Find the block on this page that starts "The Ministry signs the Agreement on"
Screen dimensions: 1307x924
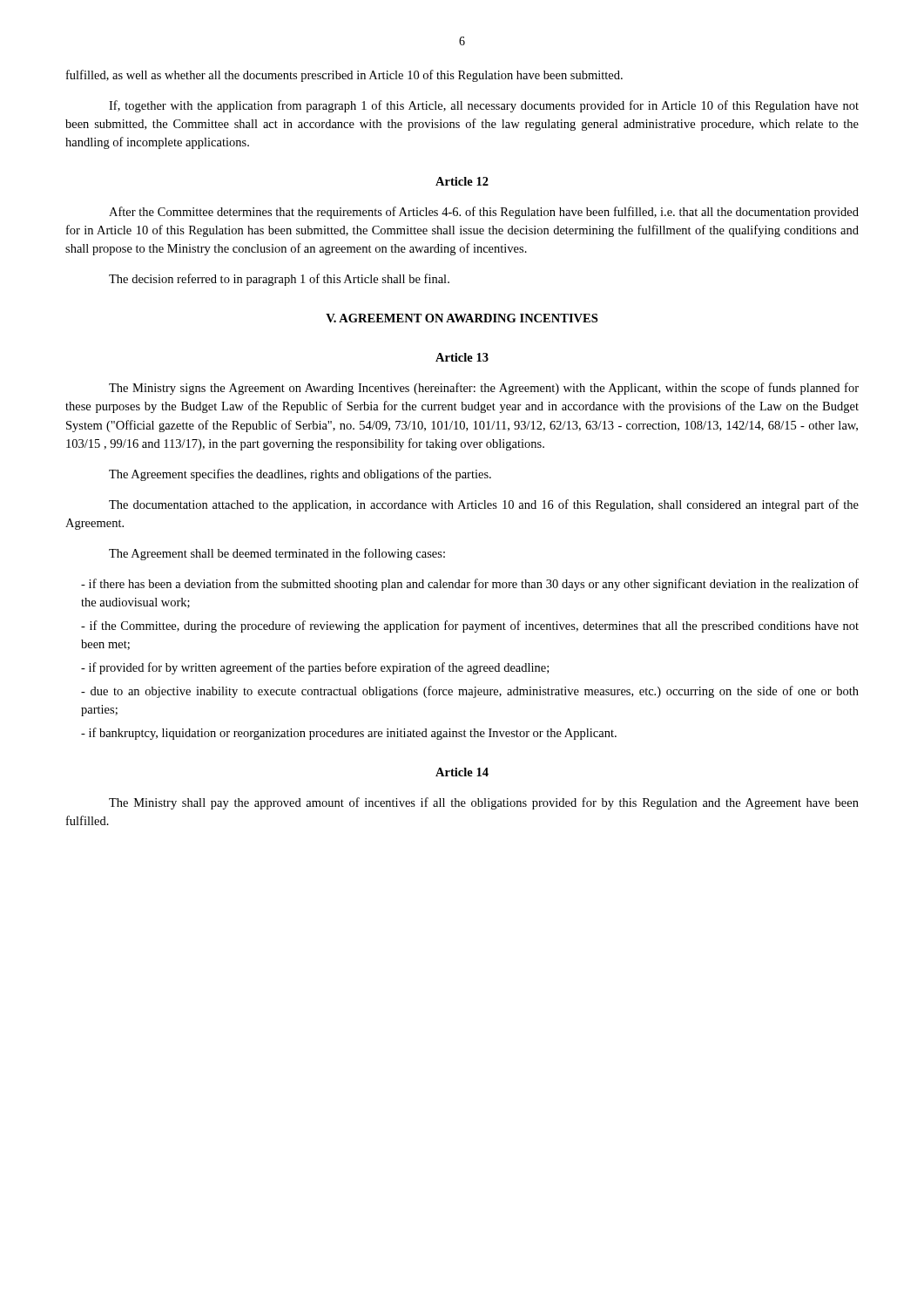tap(462, 416)
